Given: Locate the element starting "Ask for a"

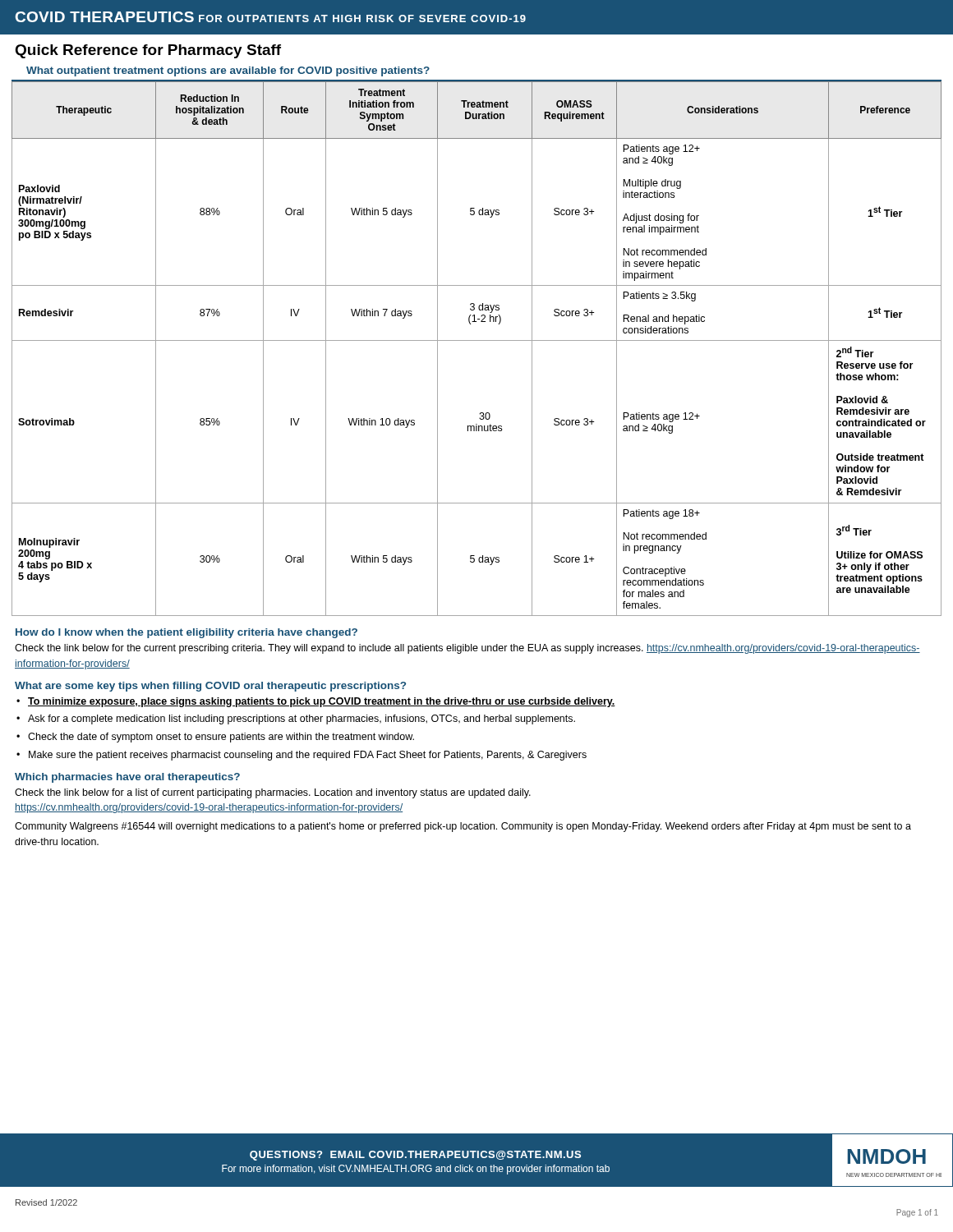Looking at the screenshot, I should coord(302,719).
